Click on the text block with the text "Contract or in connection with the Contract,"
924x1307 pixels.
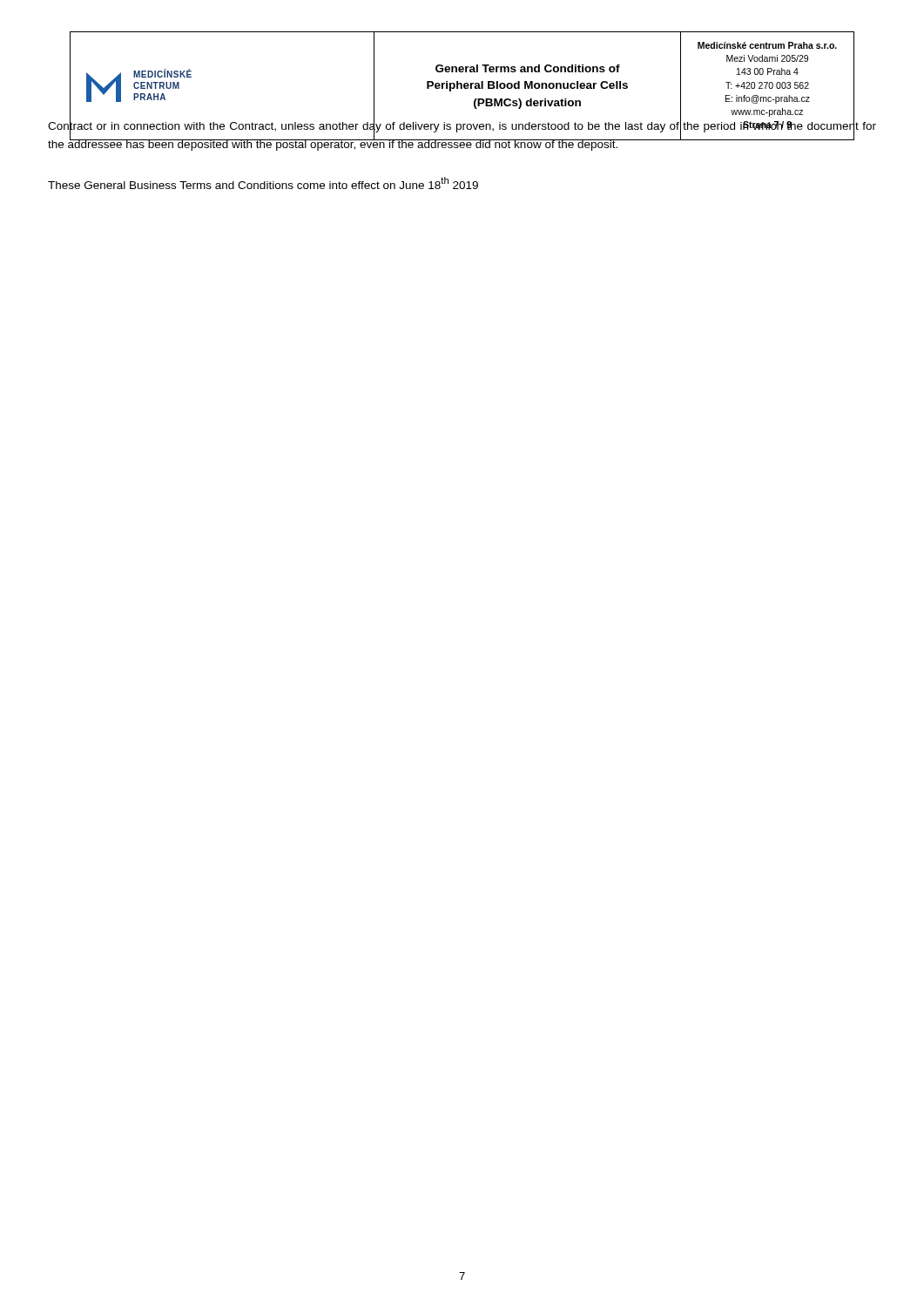click(462, 135)
